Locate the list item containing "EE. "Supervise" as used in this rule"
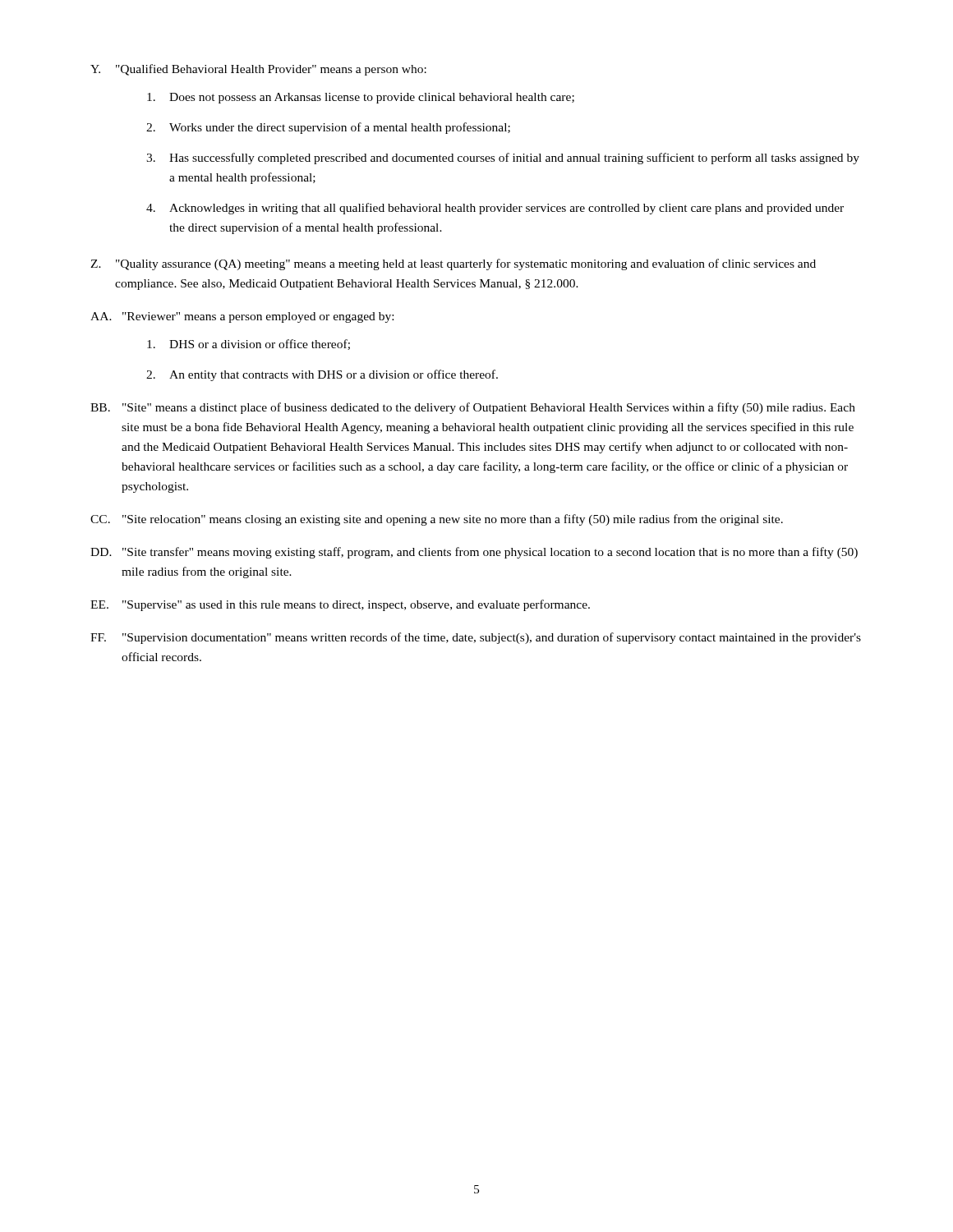Screen dimensions: 1232x953 click(476, 605)
